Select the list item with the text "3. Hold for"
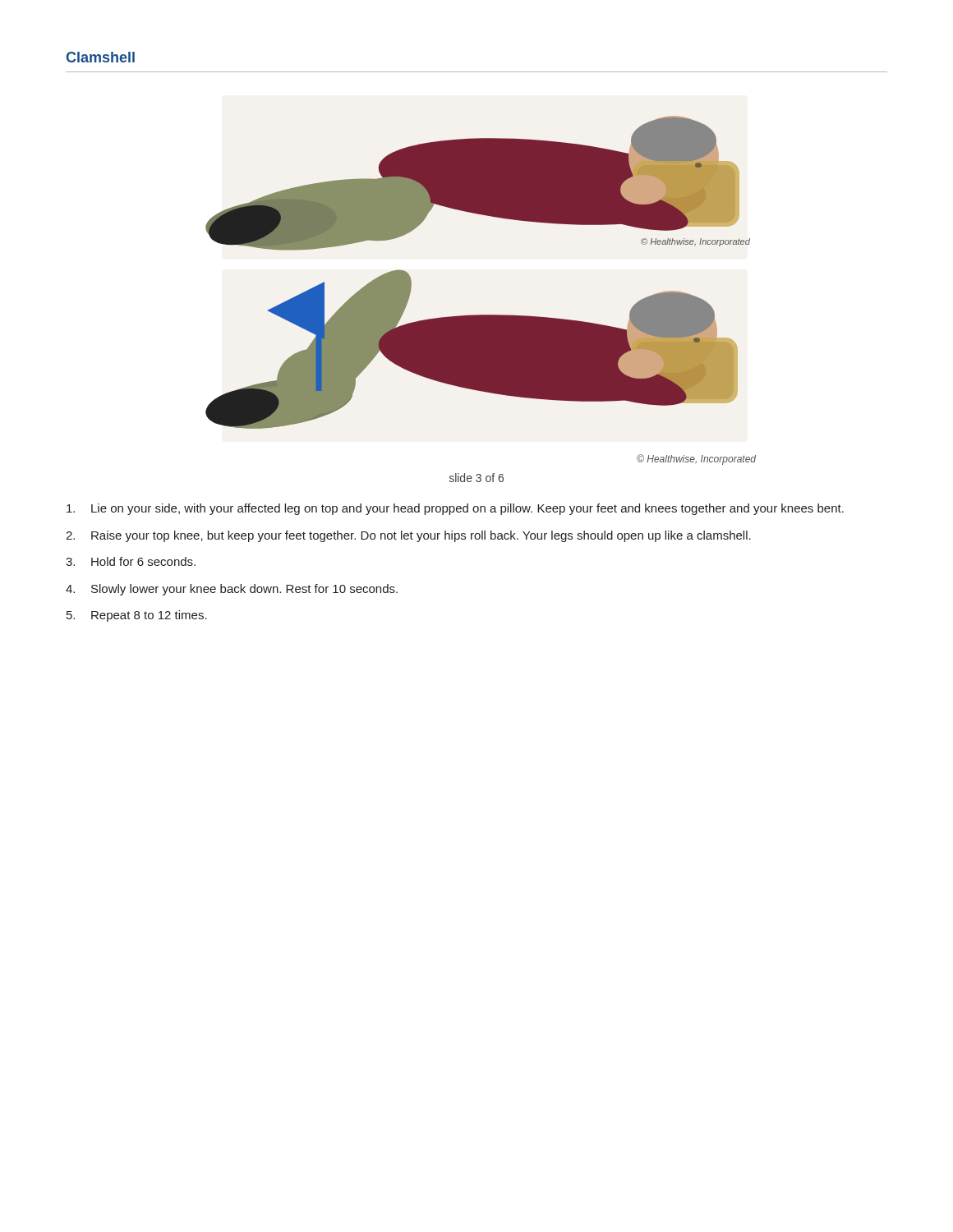Viewport: 953px width, 1232px height. [x=131, y=561]
